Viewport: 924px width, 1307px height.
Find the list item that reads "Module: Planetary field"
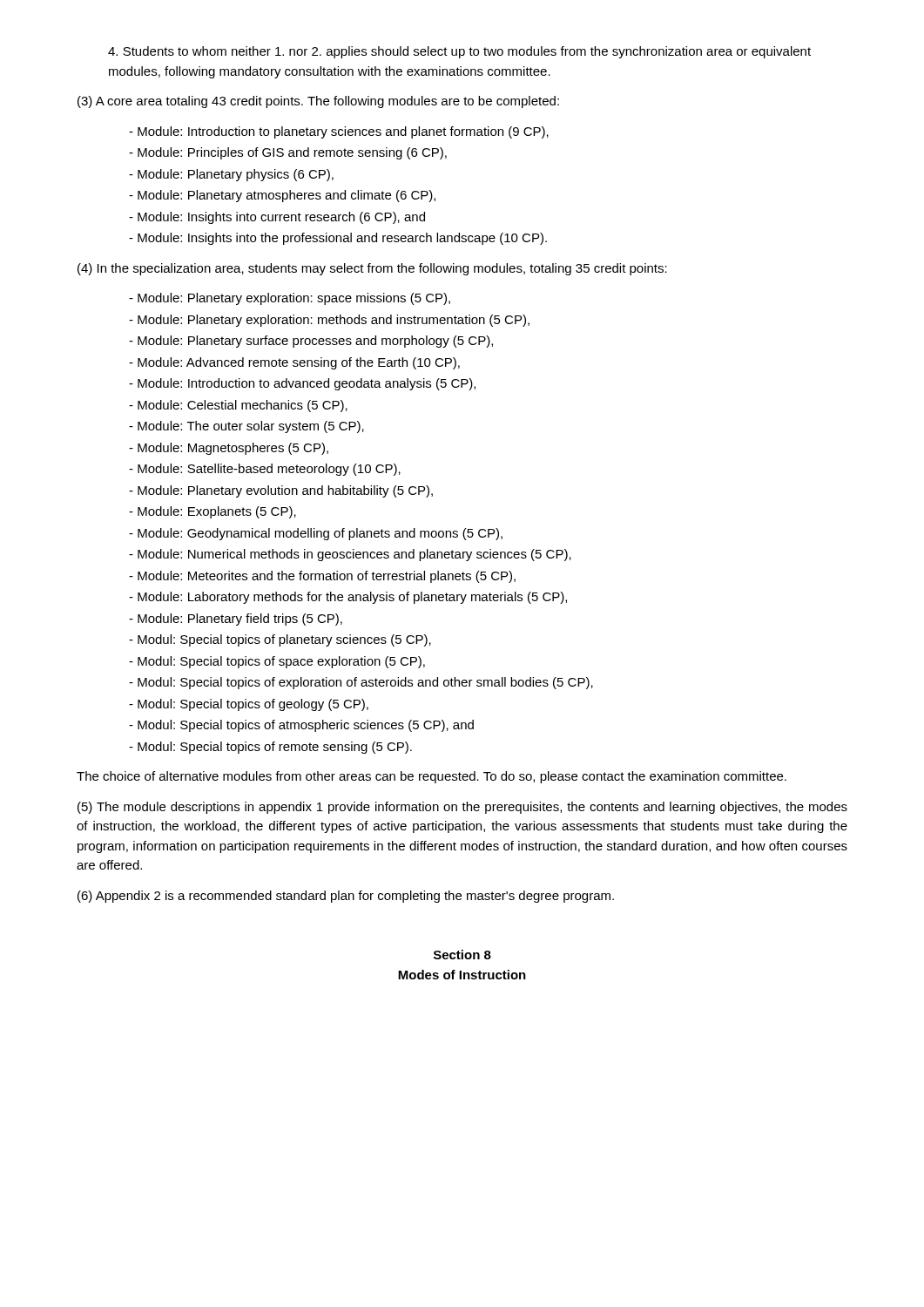point(236,618)
